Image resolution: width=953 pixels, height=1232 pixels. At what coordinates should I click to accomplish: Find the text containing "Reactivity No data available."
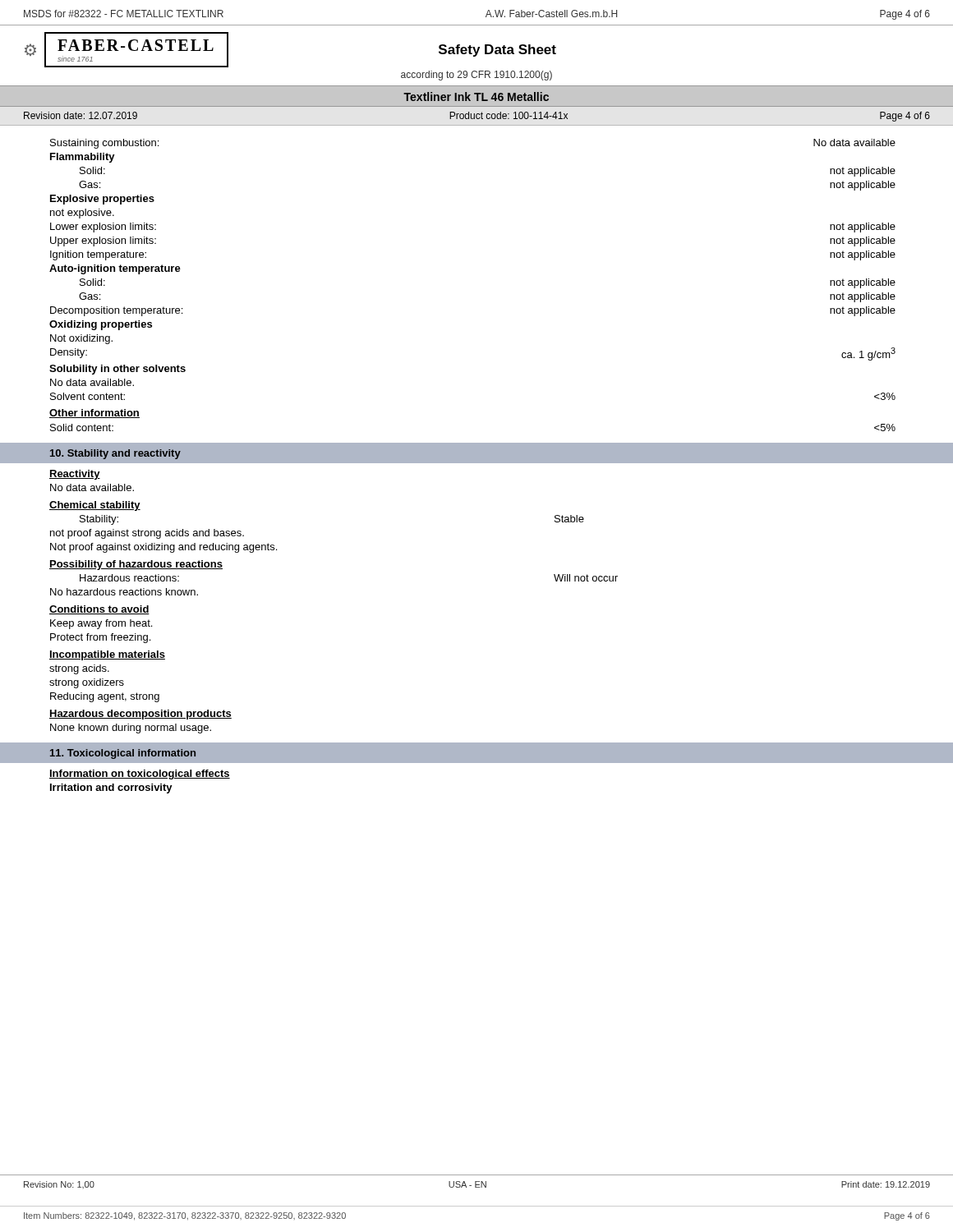pyautogui.click(x=75, y=475)
